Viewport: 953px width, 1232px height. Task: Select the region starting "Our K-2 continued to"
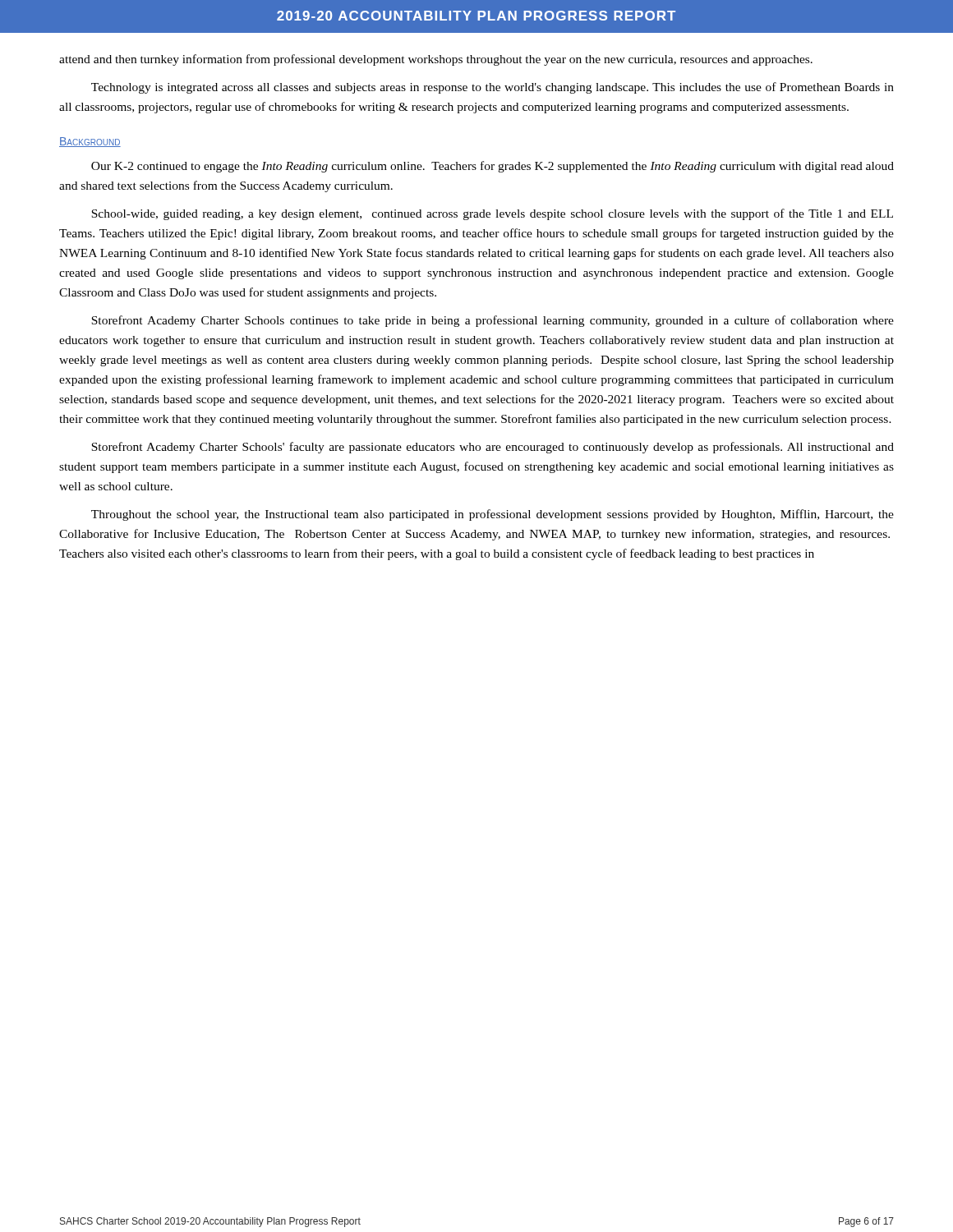(x=476, y=175)
